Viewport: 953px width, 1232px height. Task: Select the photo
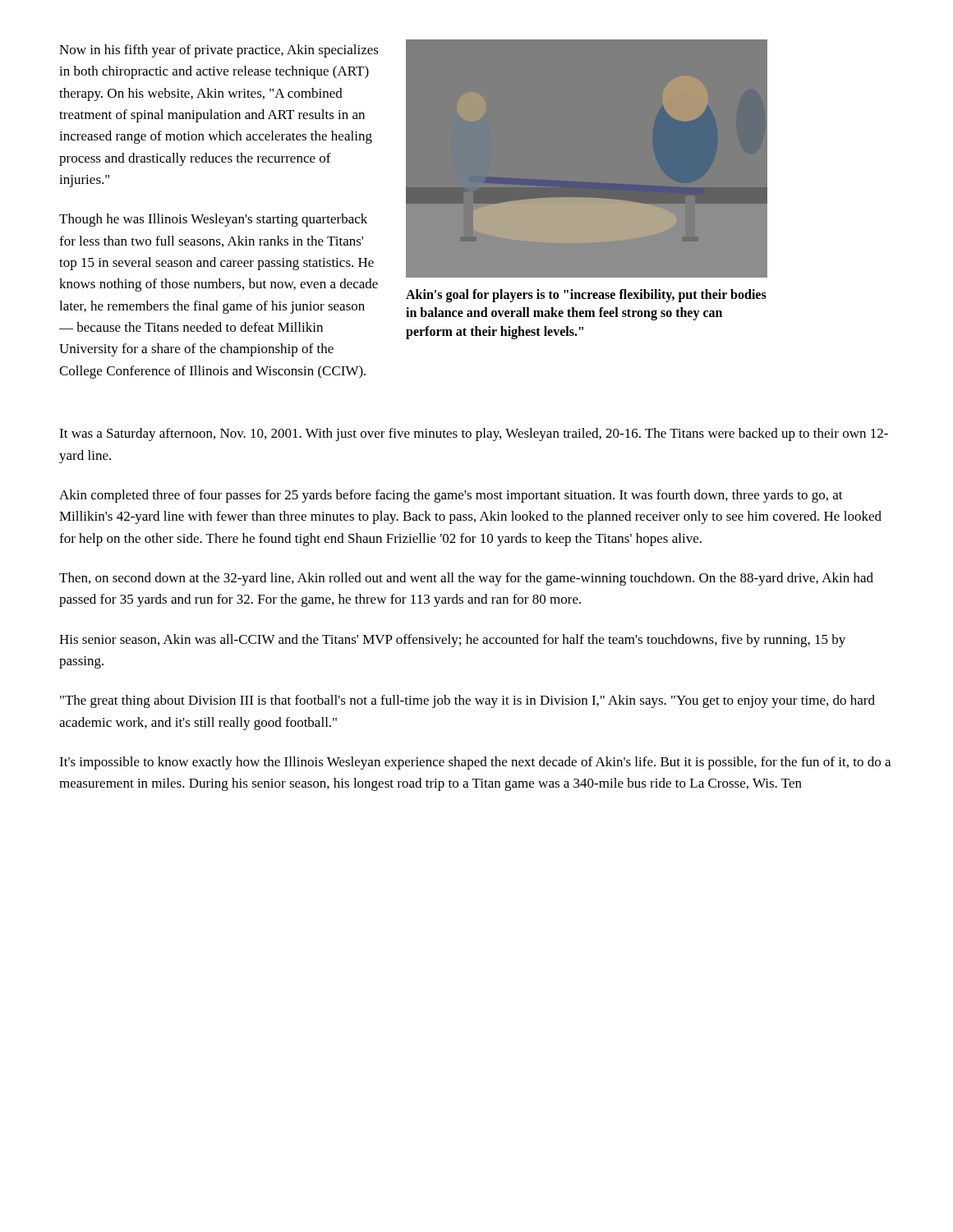pos(587,158)
